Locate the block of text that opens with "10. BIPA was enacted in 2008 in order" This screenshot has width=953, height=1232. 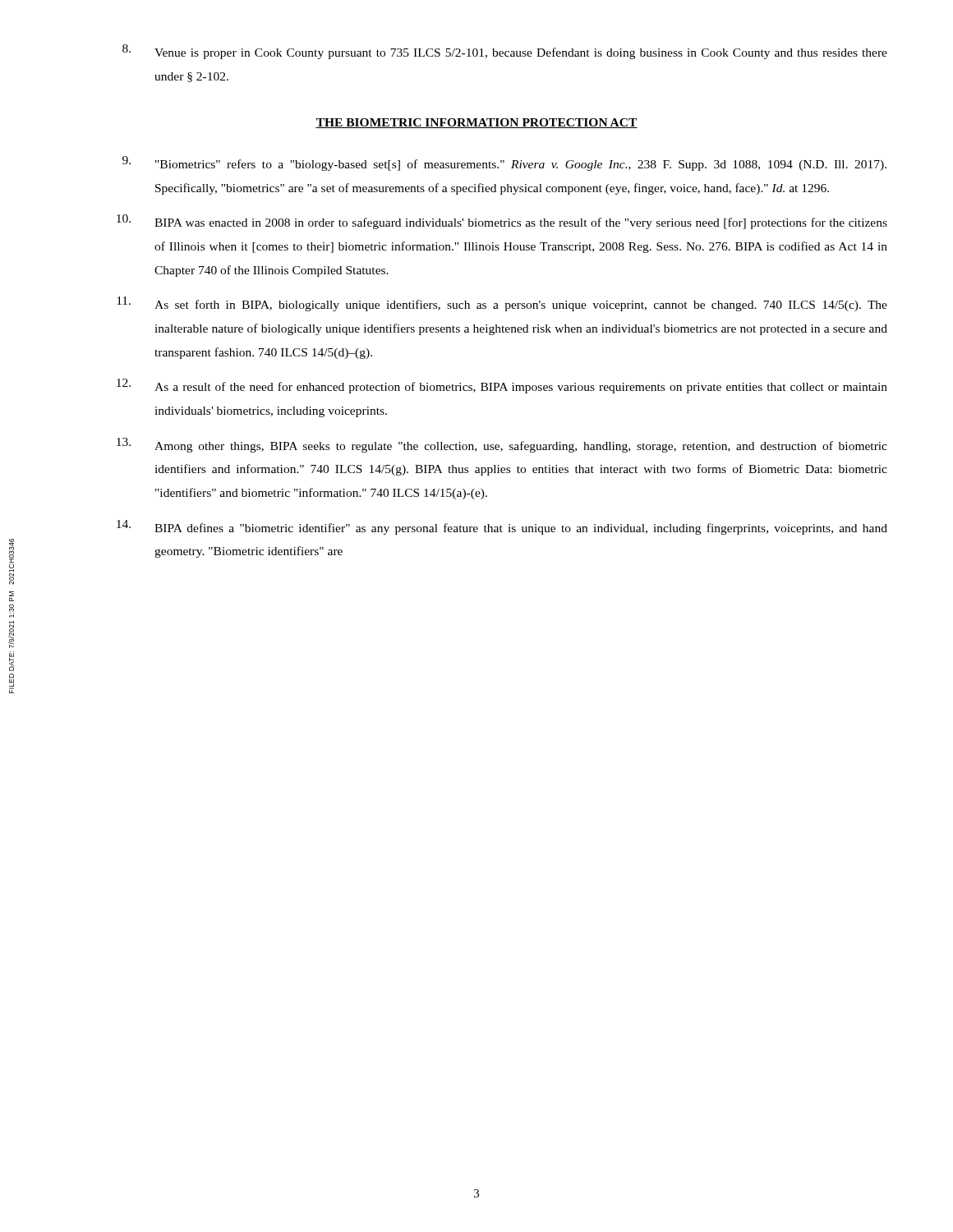pos(476,247)
